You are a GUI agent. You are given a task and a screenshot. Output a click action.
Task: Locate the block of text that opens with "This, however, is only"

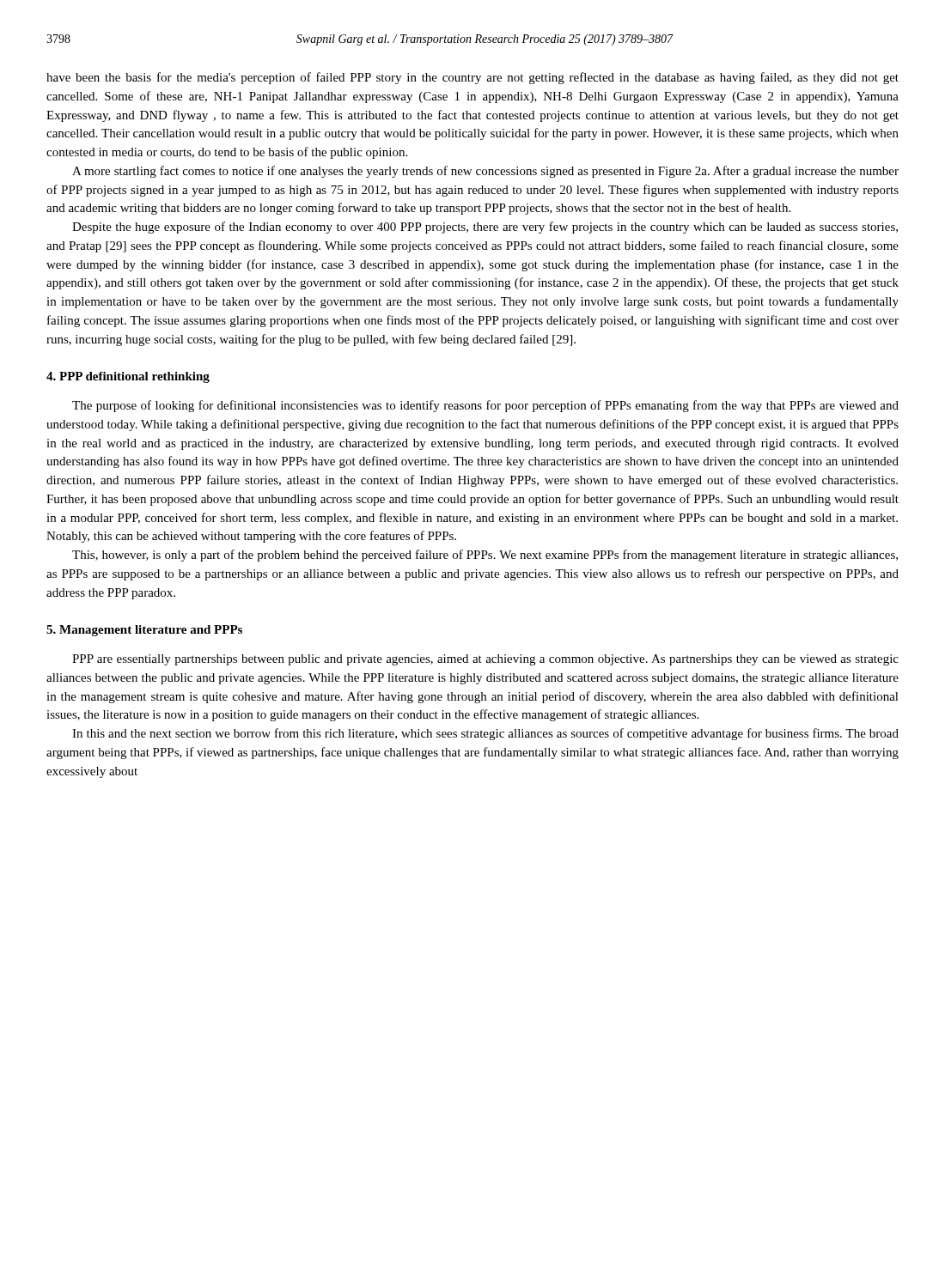coord(472,574)
